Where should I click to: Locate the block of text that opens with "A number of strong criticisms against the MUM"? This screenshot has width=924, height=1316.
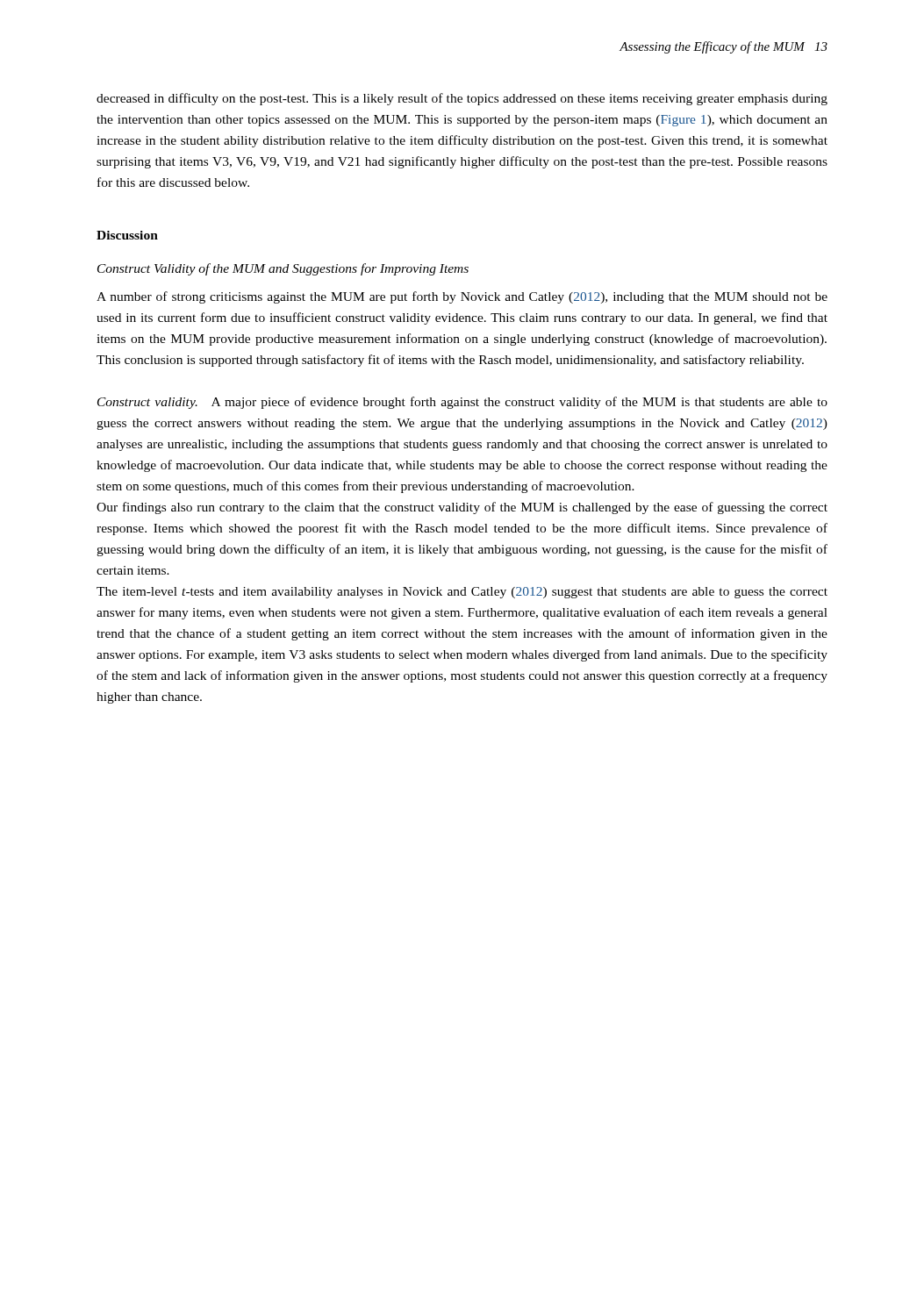click(462, 328)
